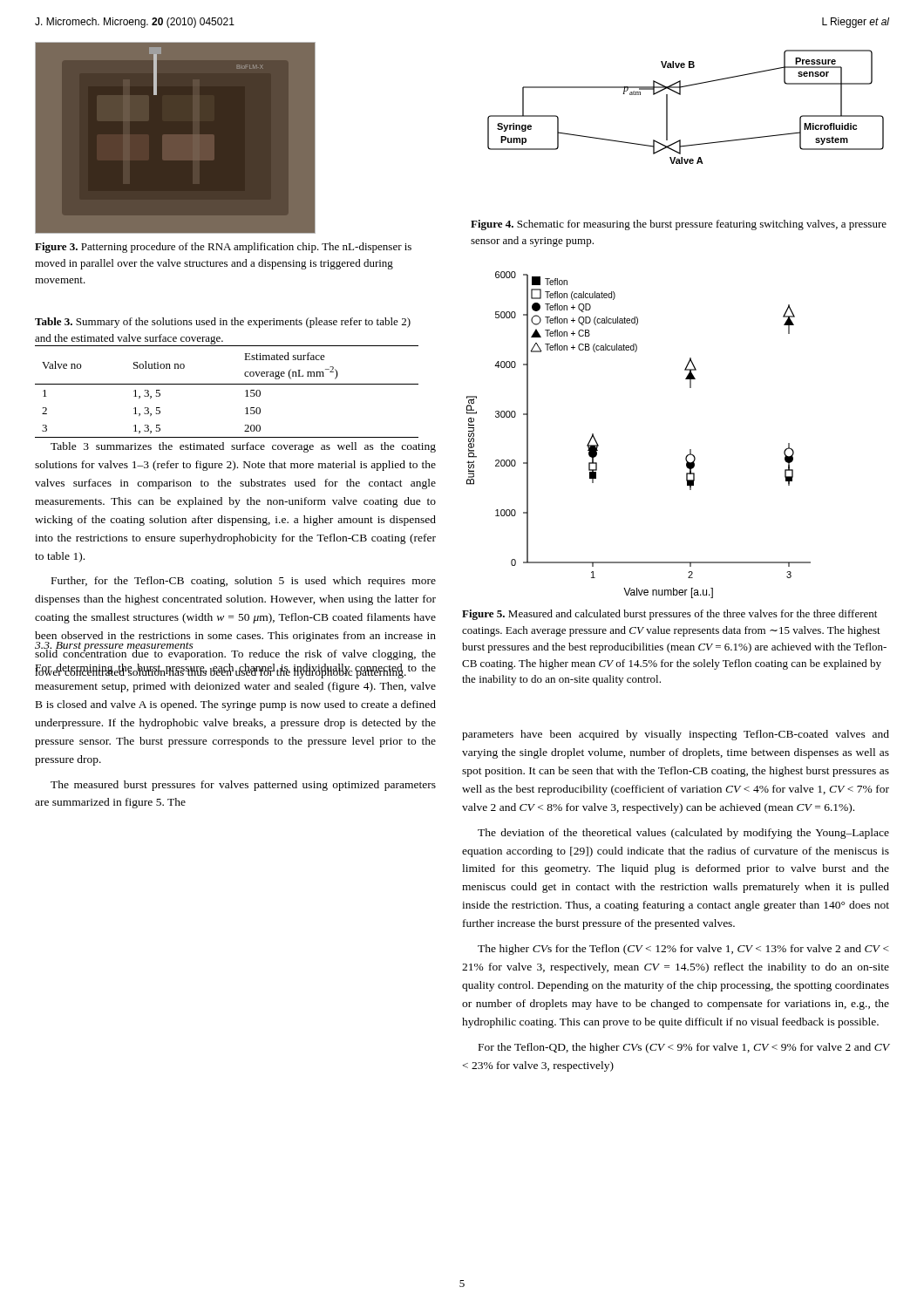Click on the schematic
The image size is (924, 1308).
(x=680, y=129)
